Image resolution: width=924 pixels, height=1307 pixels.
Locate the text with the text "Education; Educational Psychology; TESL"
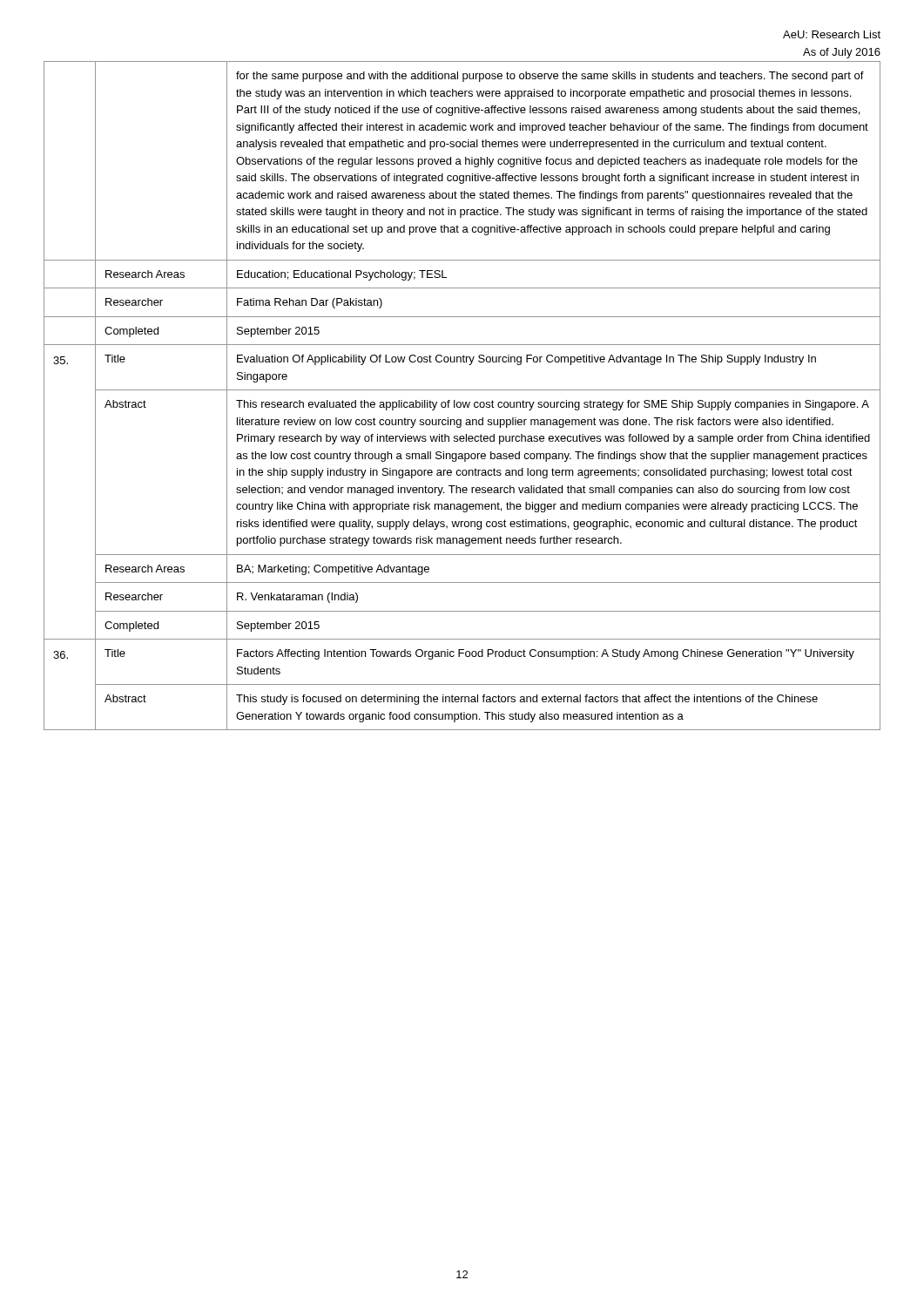[x=342, y=274]
